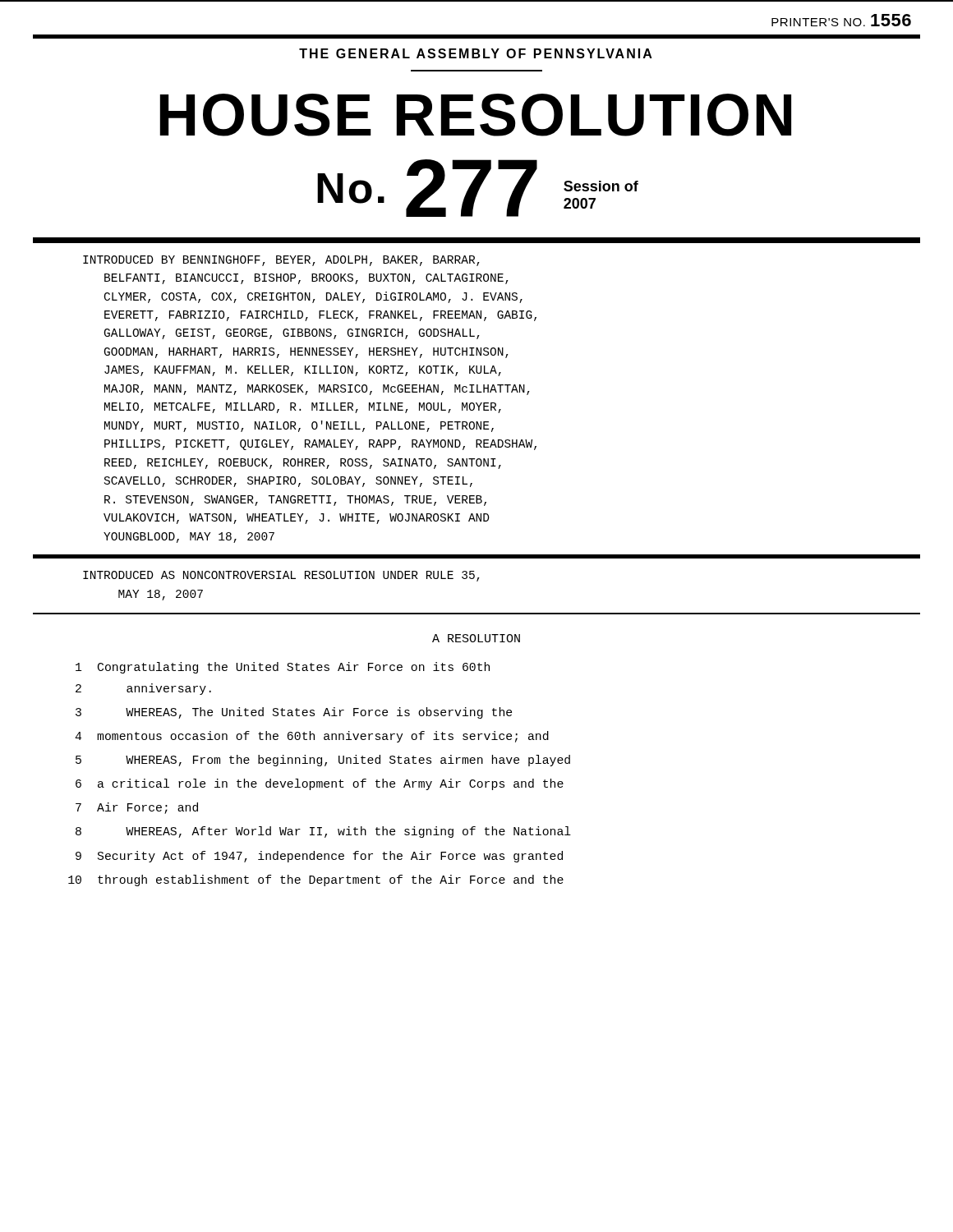The height and width of the screenshot is (1232, 953).
Task: Locate the block of text that opens with "INTRODUCED BY BENNINGHOFF,"
Action: [x=311, y=398]
